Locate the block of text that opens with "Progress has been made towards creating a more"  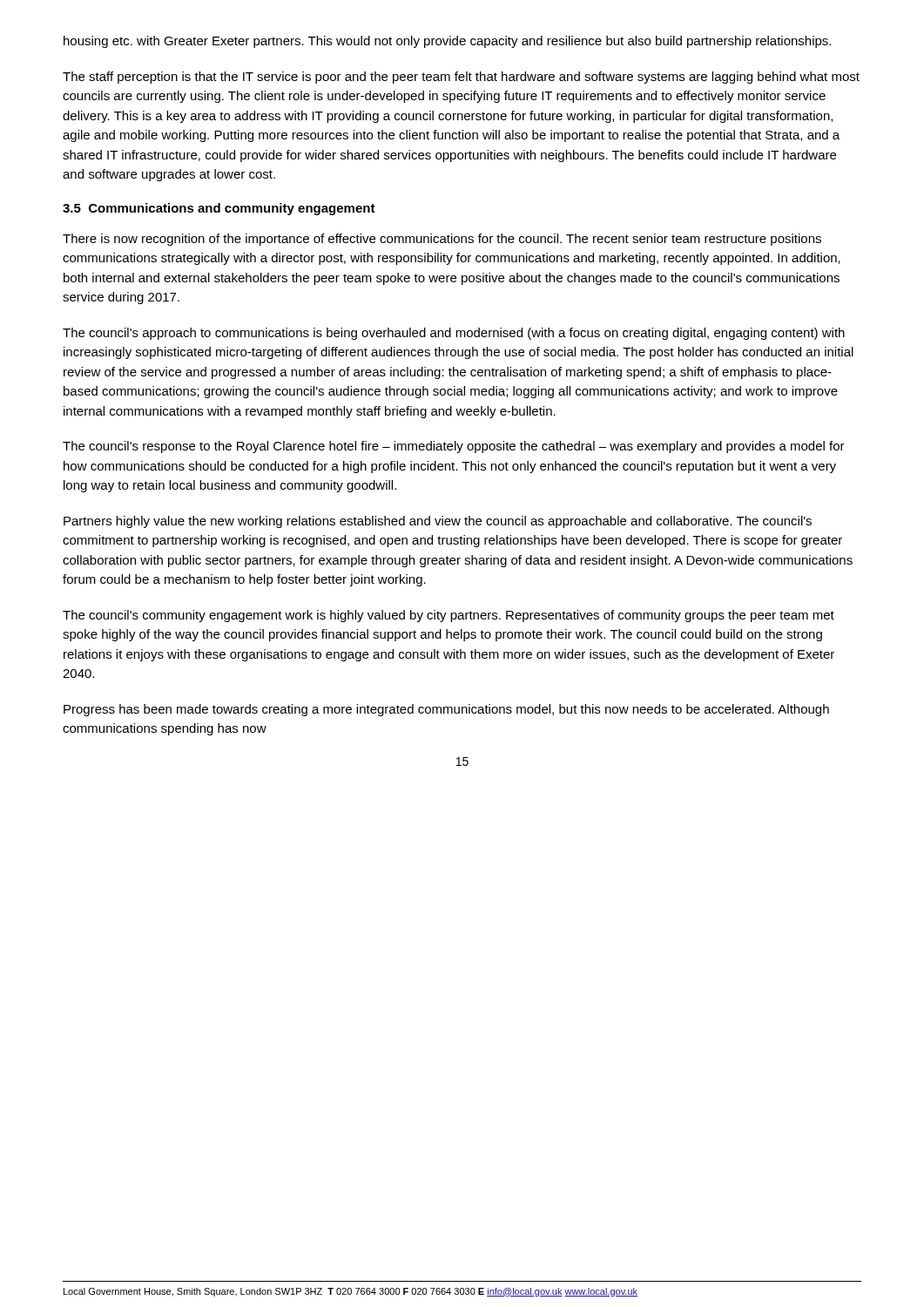pos(446,718)
